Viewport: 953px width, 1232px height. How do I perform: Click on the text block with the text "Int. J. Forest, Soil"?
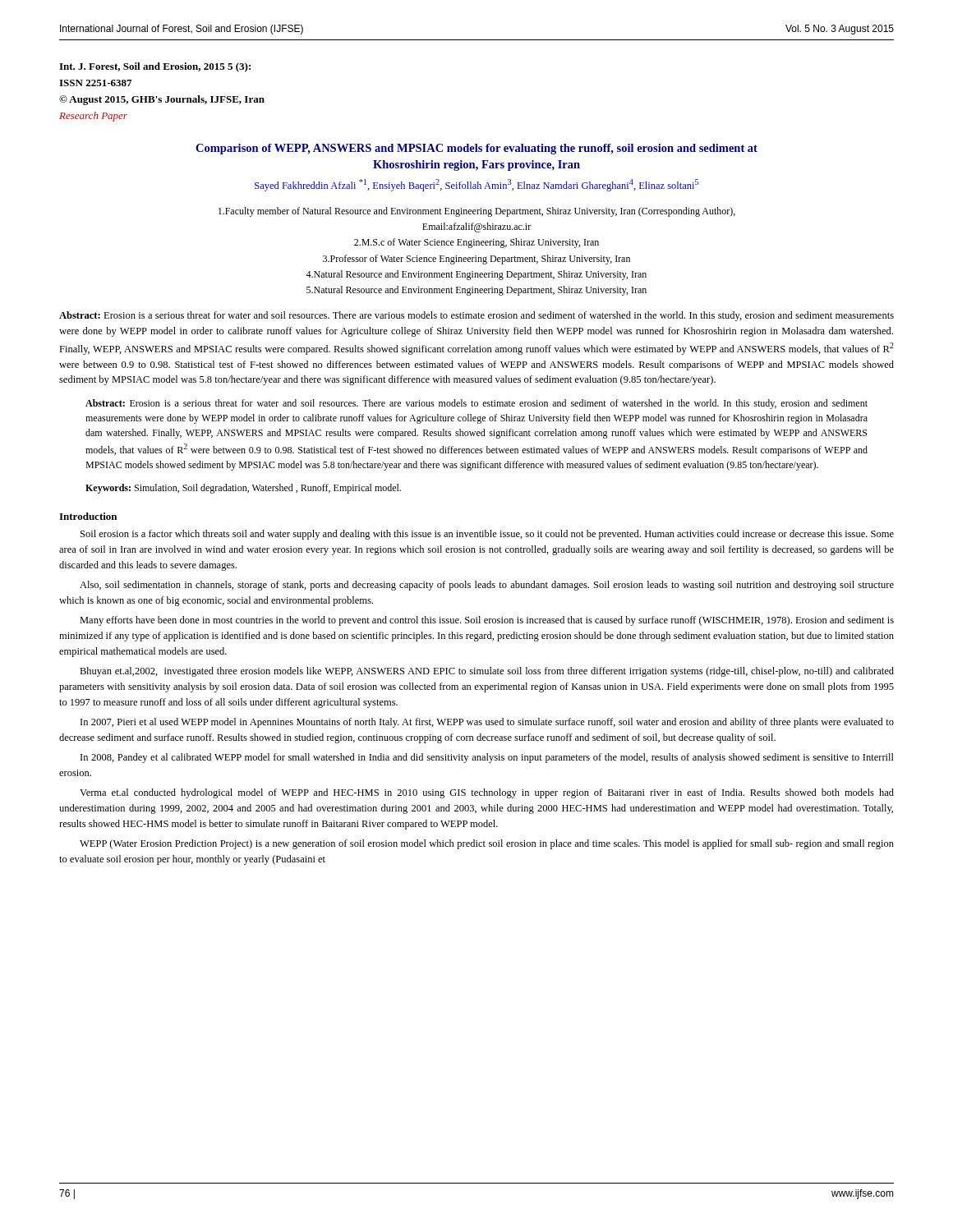tap(162, 91)
